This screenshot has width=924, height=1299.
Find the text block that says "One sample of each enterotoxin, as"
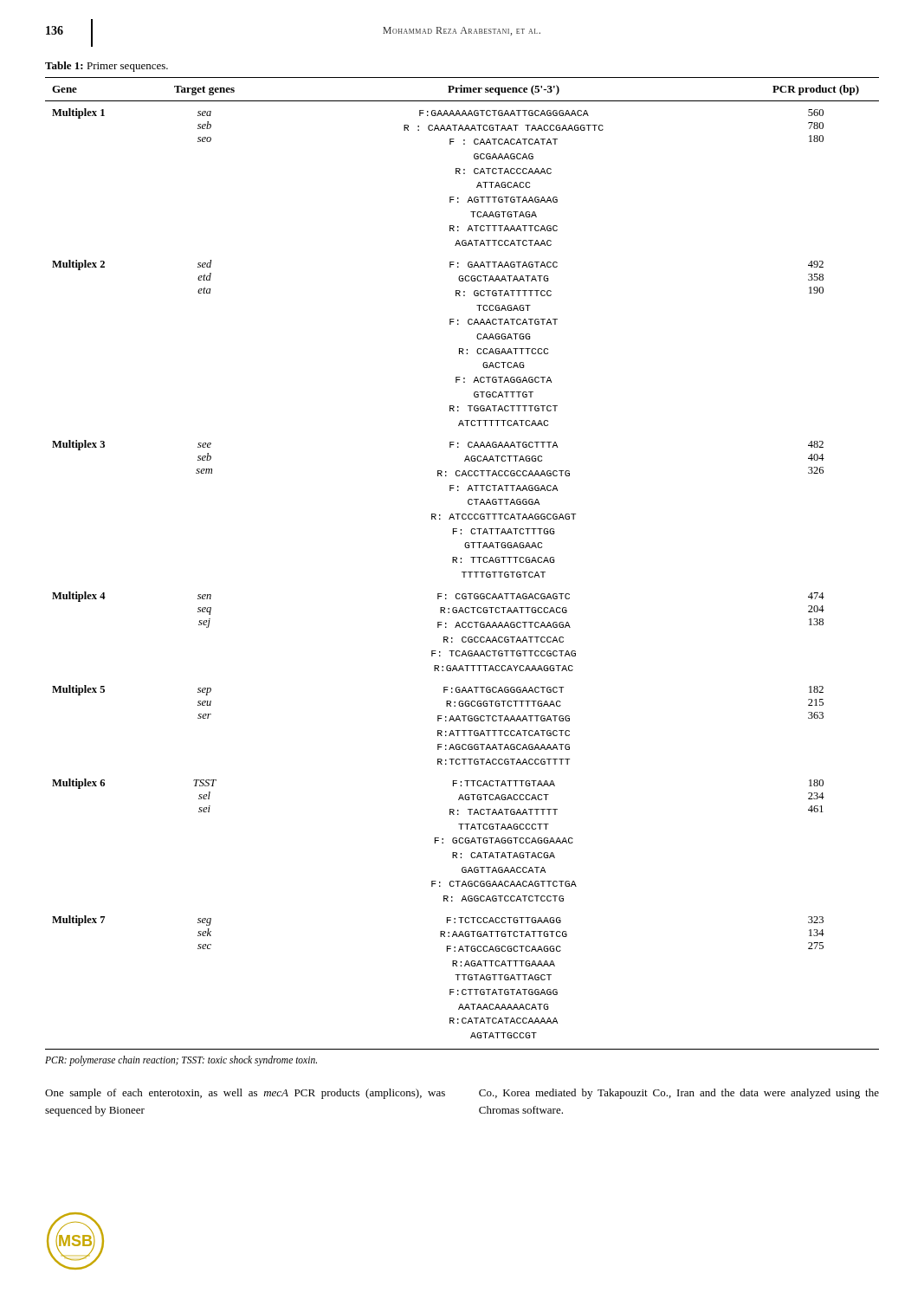(x=245, y=1101)
